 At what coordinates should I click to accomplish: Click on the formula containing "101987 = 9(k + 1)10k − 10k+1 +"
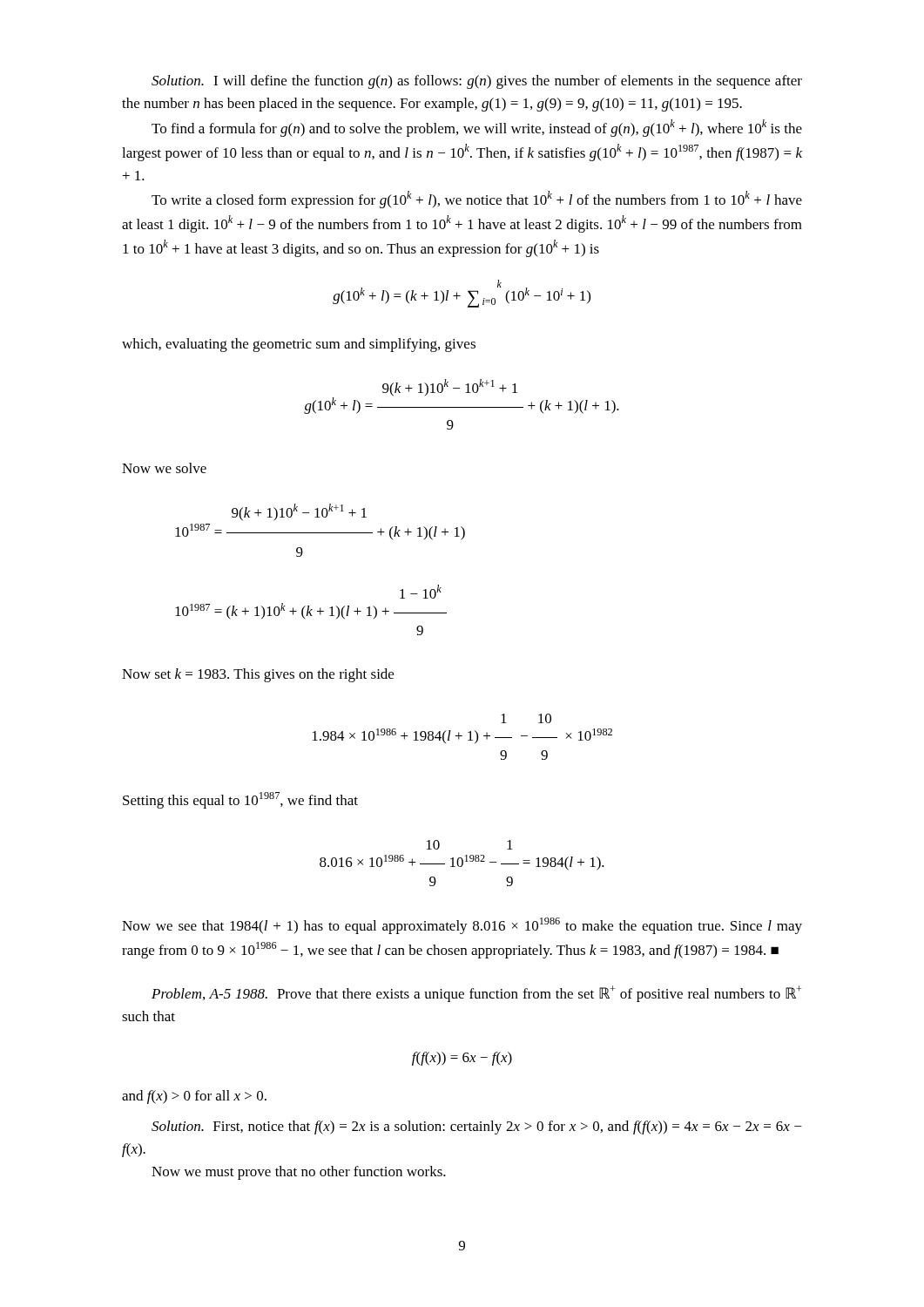coord(320,533)
